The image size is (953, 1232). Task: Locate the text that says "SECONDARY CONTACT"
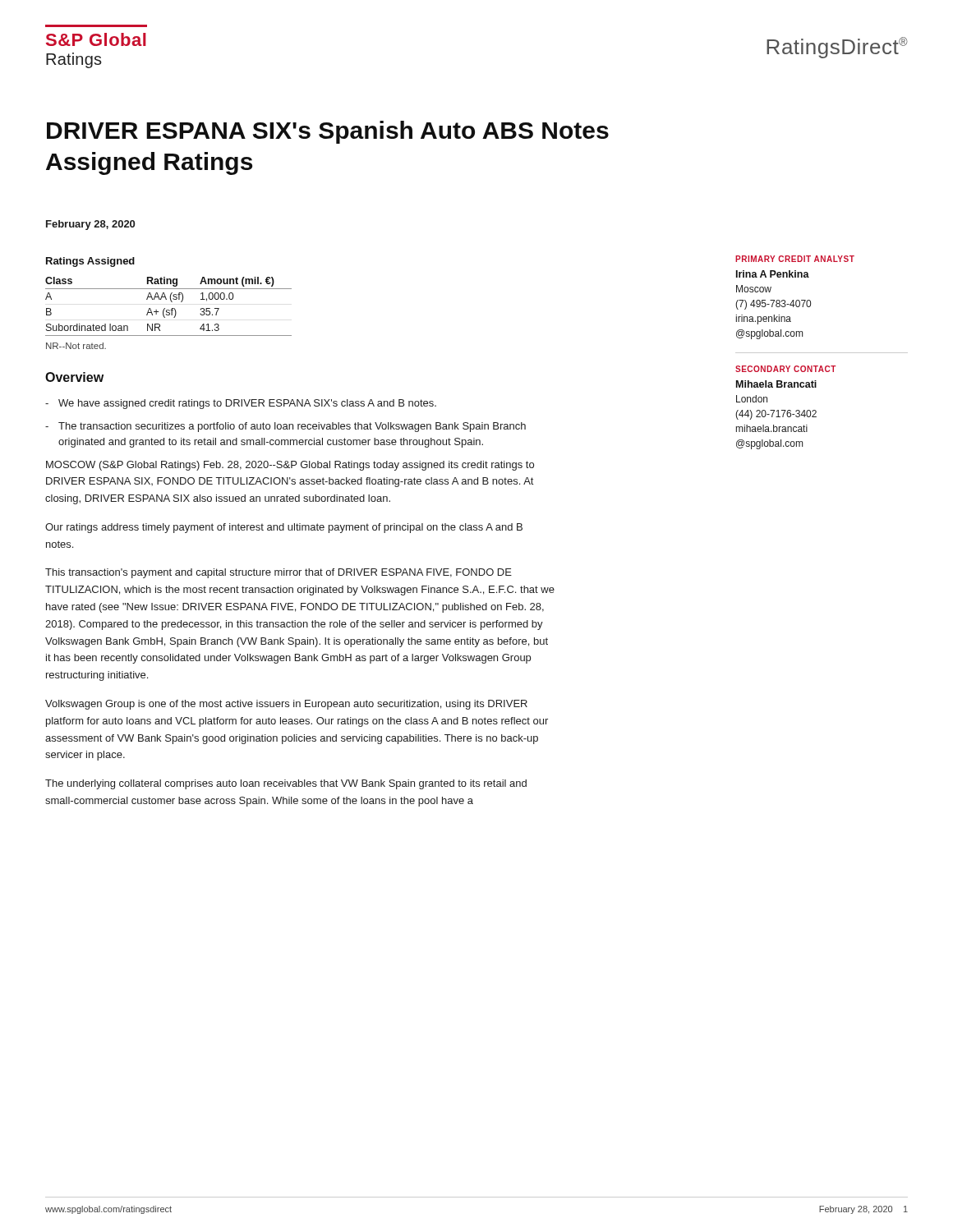pyautogui.click(x=786, y=369)
